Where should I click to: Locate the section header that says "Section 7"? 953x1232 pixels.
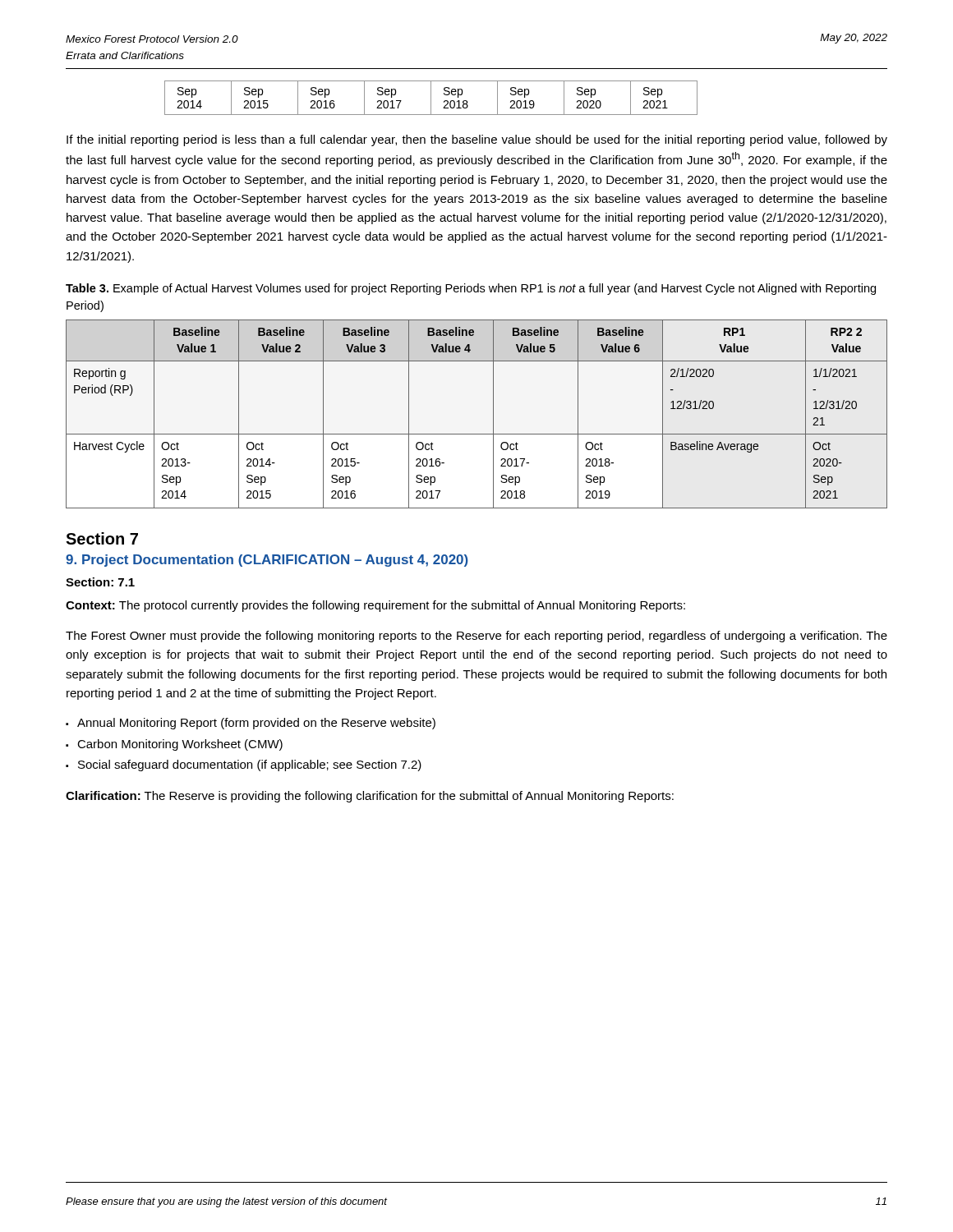(x=102, y=539)
